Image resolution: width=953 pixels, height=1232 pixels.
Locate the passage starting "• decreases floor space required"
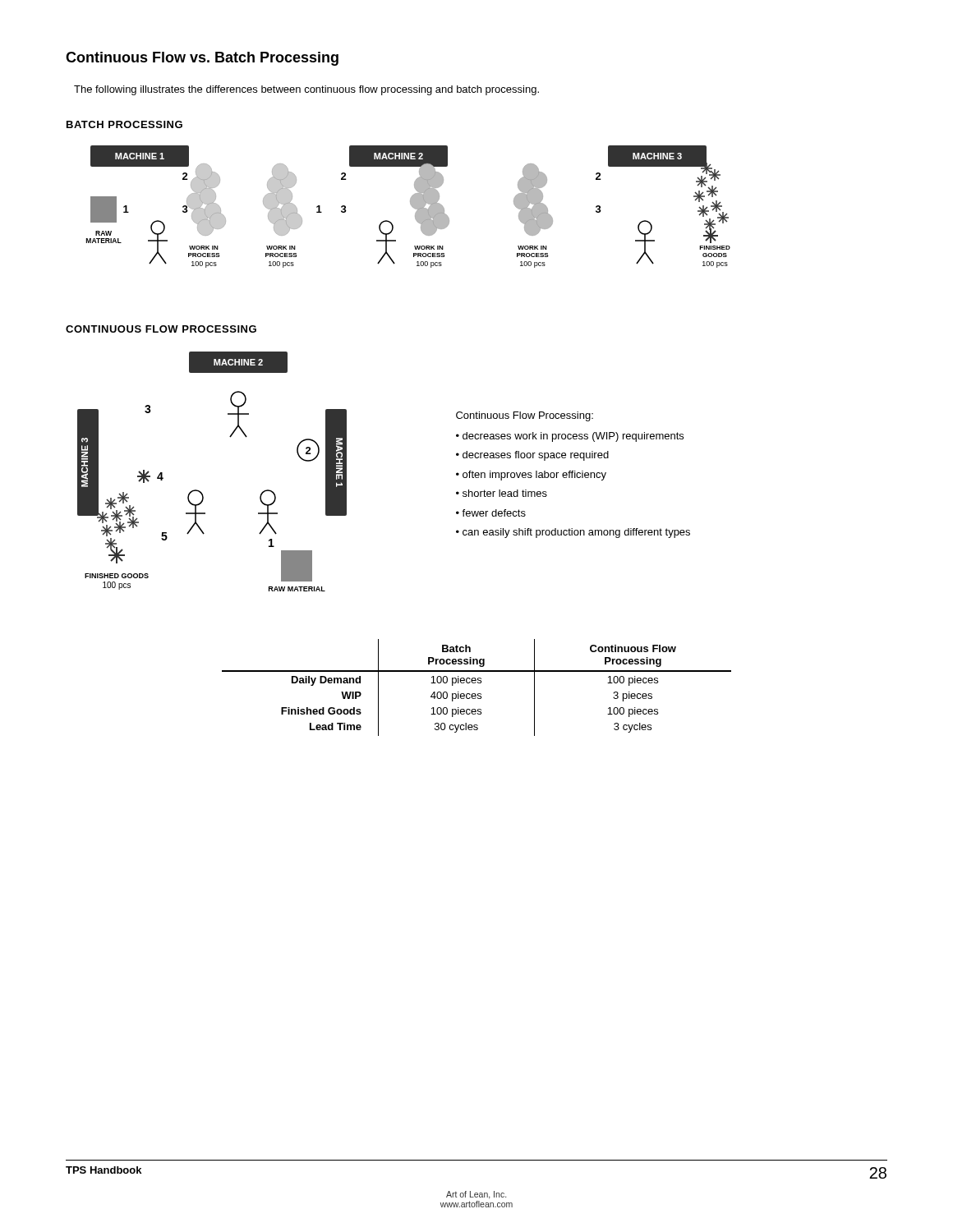pyautogui.click(x=532, y=455)
